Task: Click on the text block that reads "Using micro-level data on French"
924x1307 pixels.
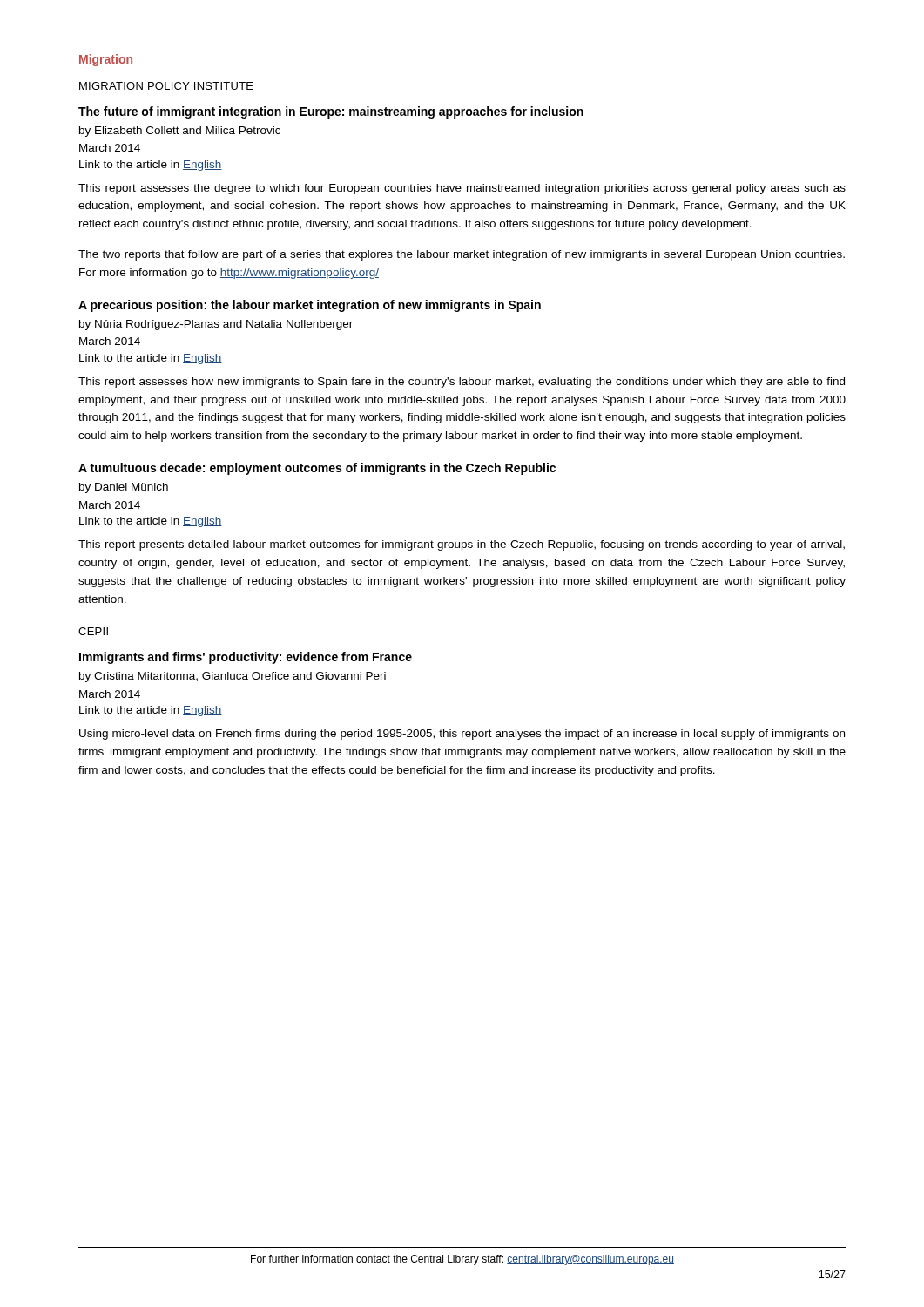Action: [462, 751]
